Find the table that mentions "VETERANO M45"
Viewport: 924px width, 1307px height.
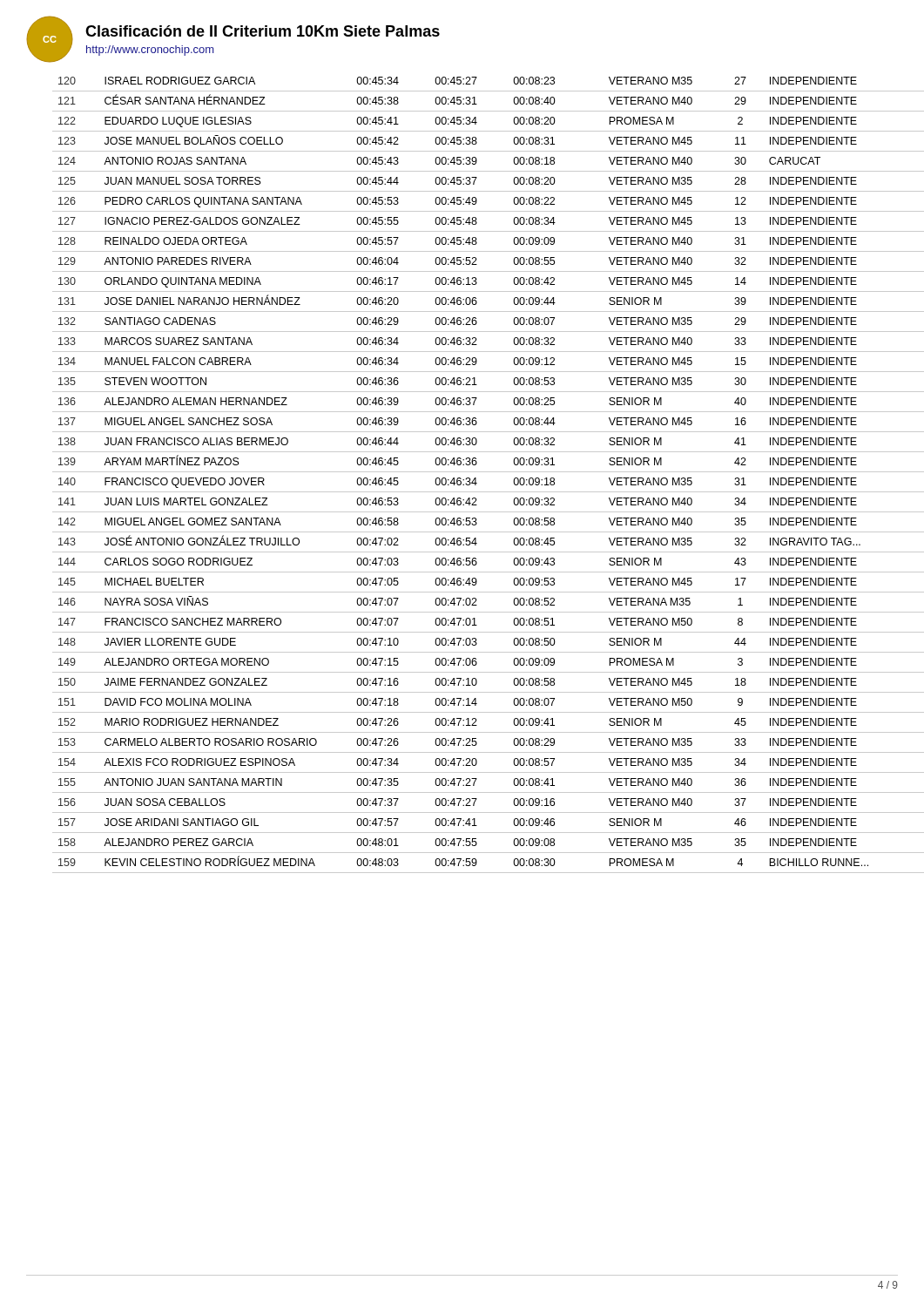pos(462,472)
